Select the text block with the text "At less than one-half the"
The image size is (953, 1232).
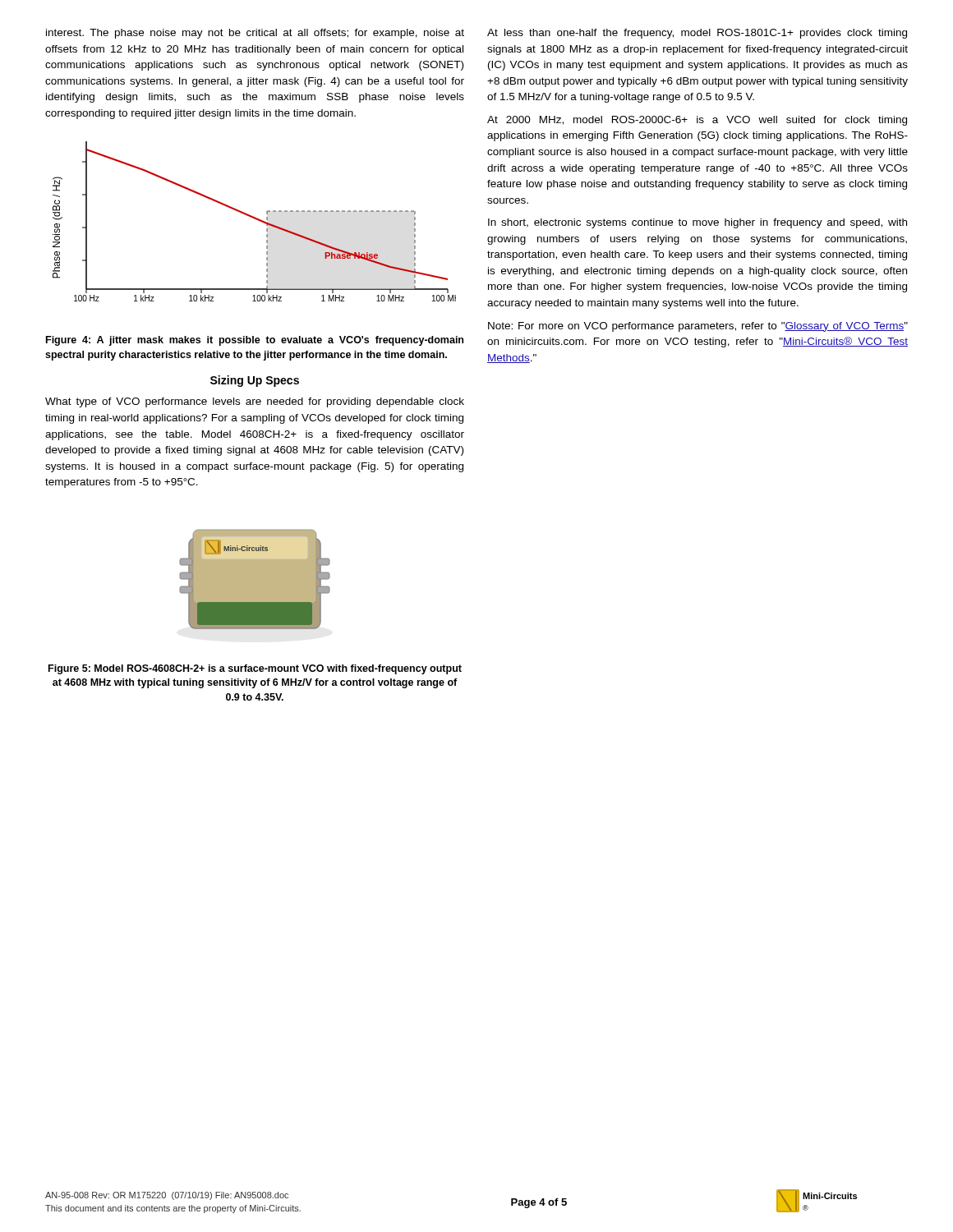(x=698, y=65)
